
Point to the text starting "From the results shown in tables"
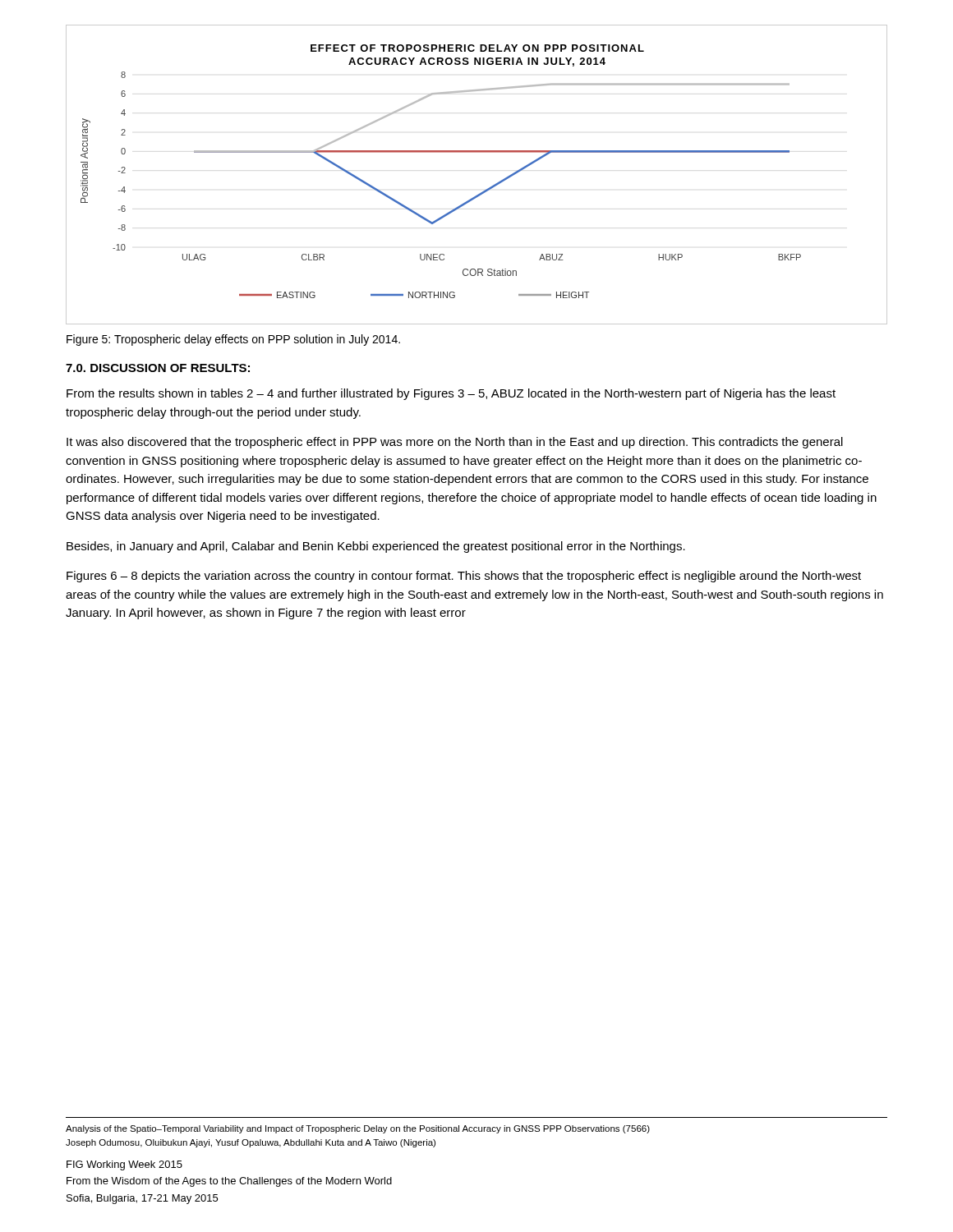(x=451, y=402)
